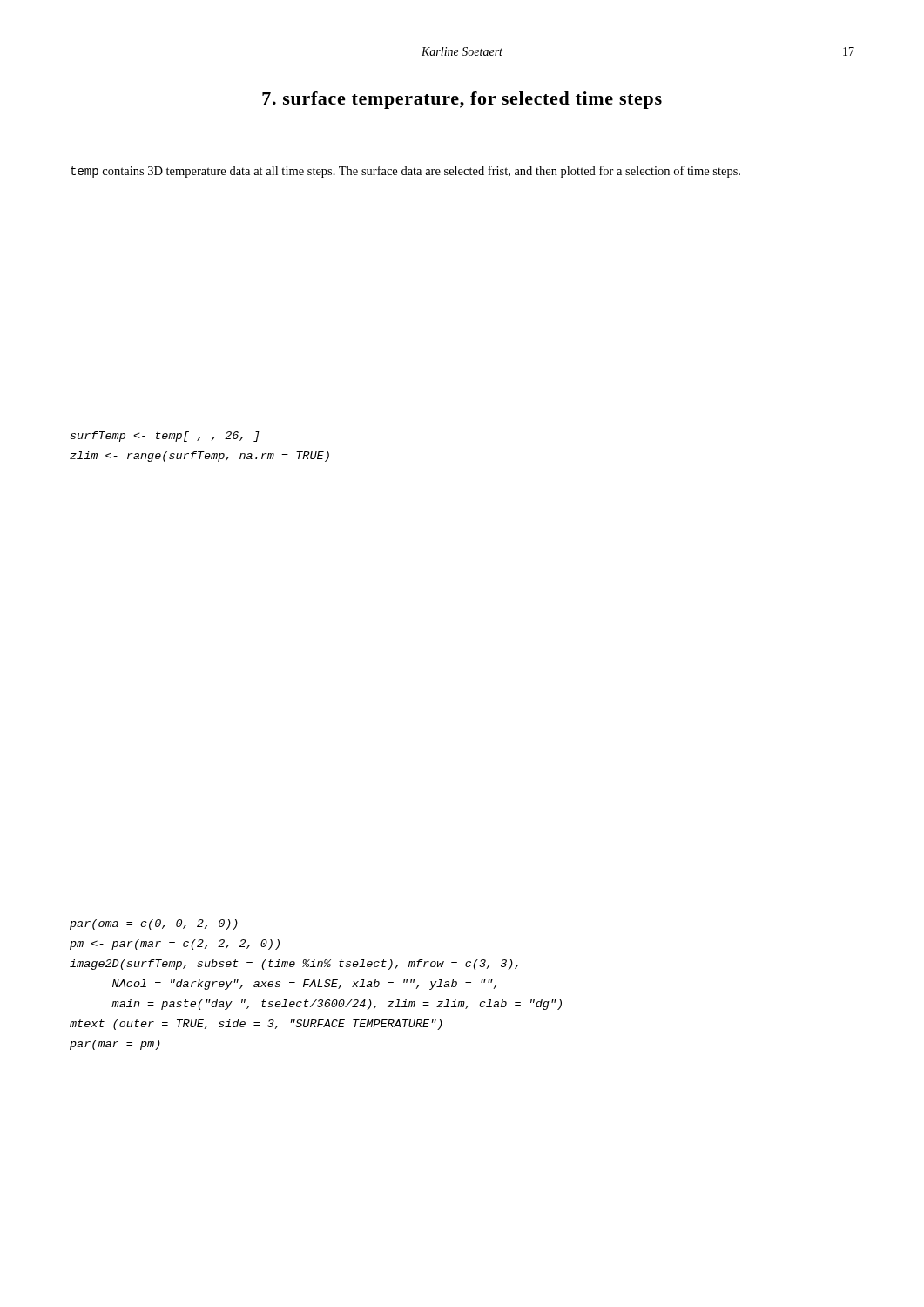Viewport: 924px width, 1307px height.
Task: Locate a section header
Action: click(462, 98)
